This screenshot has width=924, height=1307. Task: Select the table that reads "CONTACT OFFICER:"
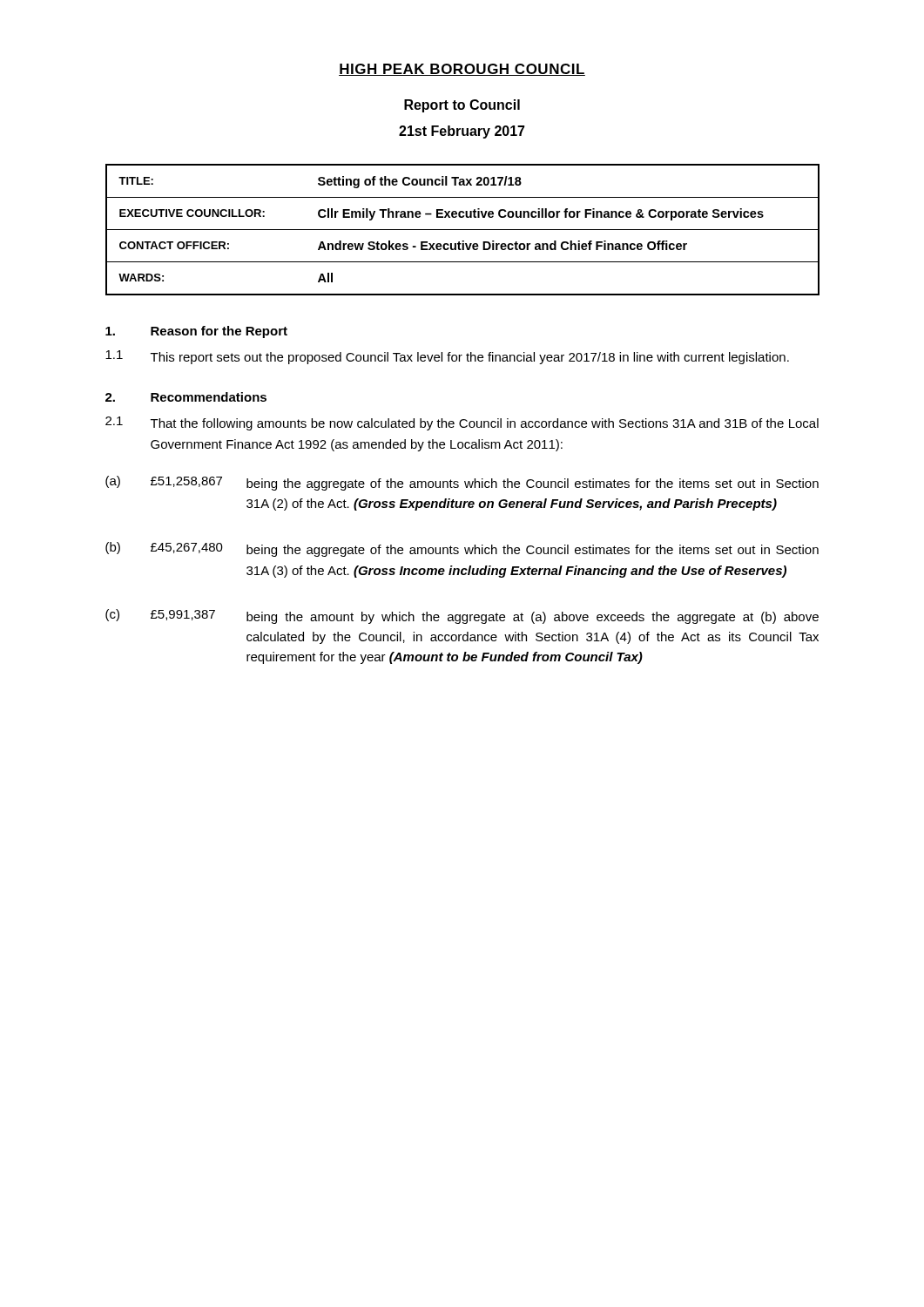462,230
